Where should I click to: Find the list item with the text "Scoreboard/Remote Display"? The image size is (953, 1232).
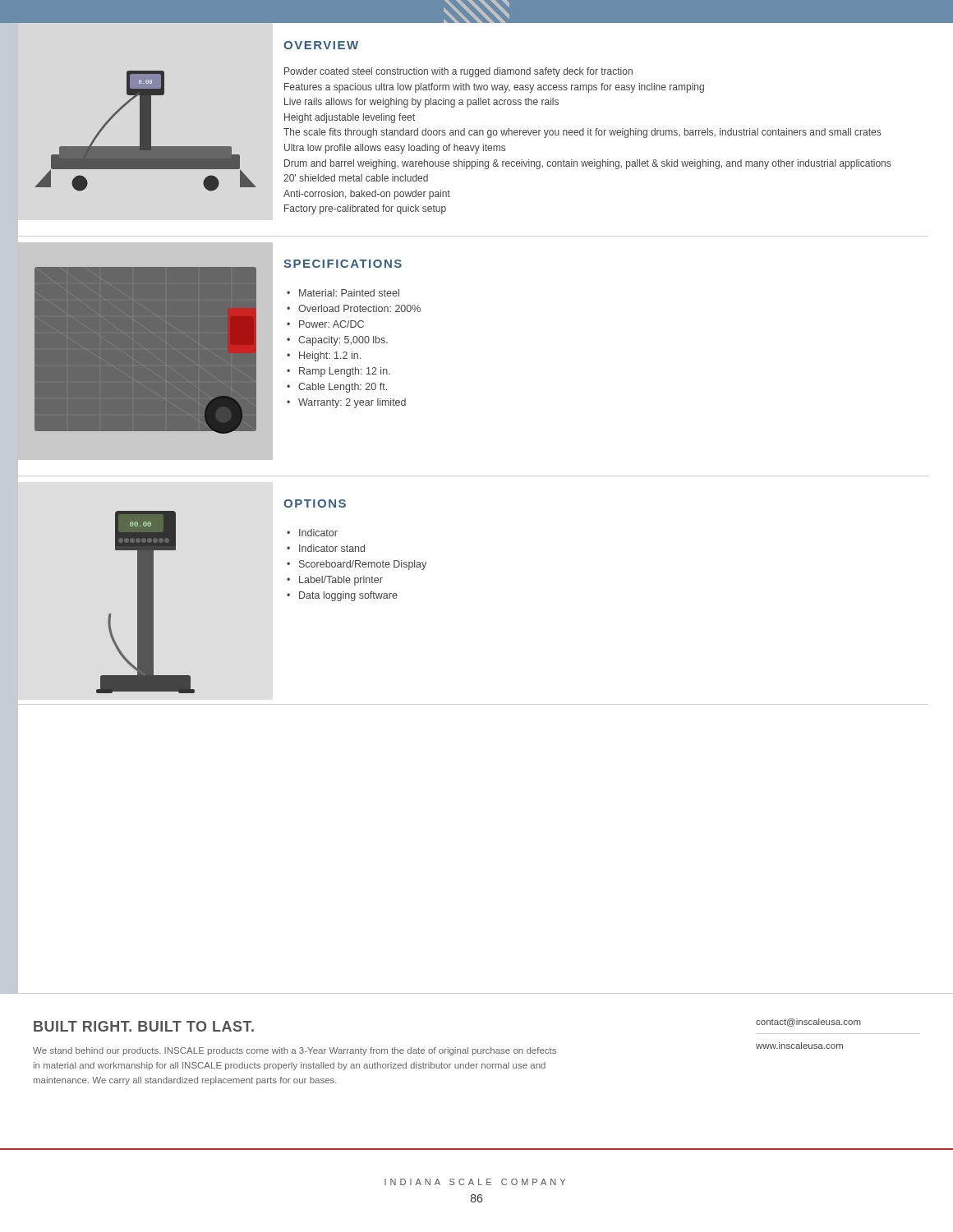point(362,564)
